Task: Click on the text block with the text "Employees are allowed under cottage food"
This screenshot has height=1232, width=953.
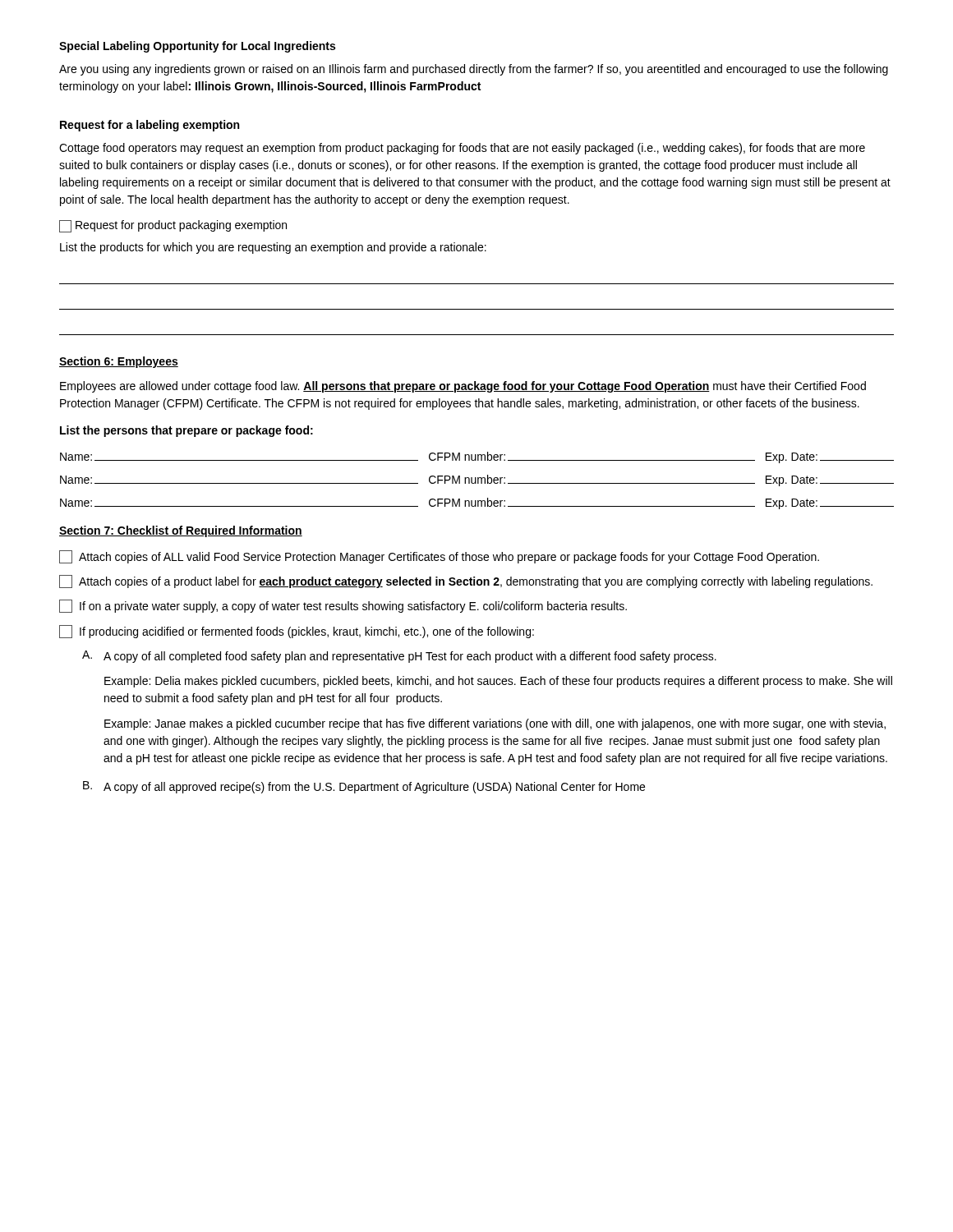Action: 463,394
